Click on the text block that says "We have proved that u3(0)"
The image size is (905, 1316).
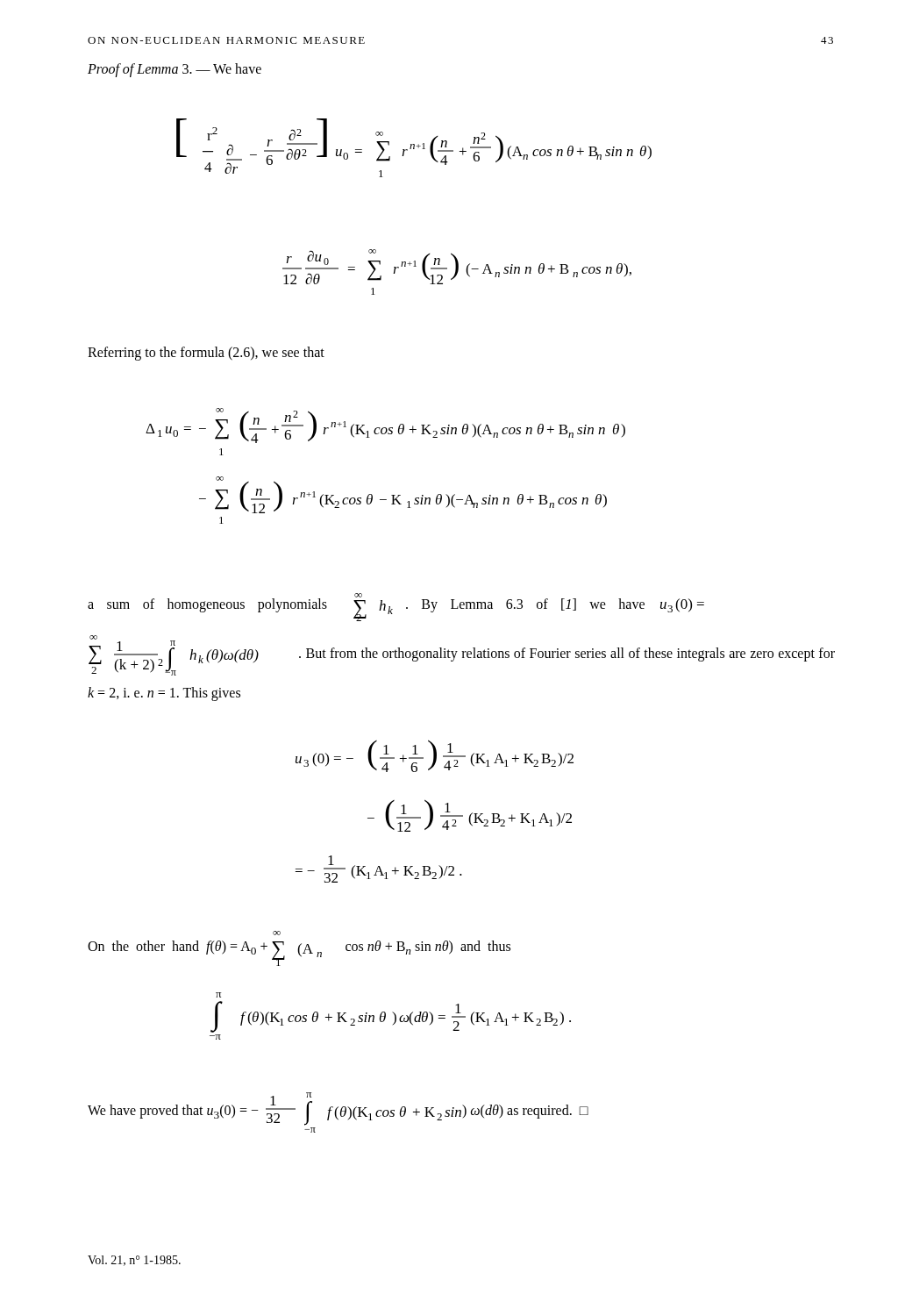[338, 1111]
